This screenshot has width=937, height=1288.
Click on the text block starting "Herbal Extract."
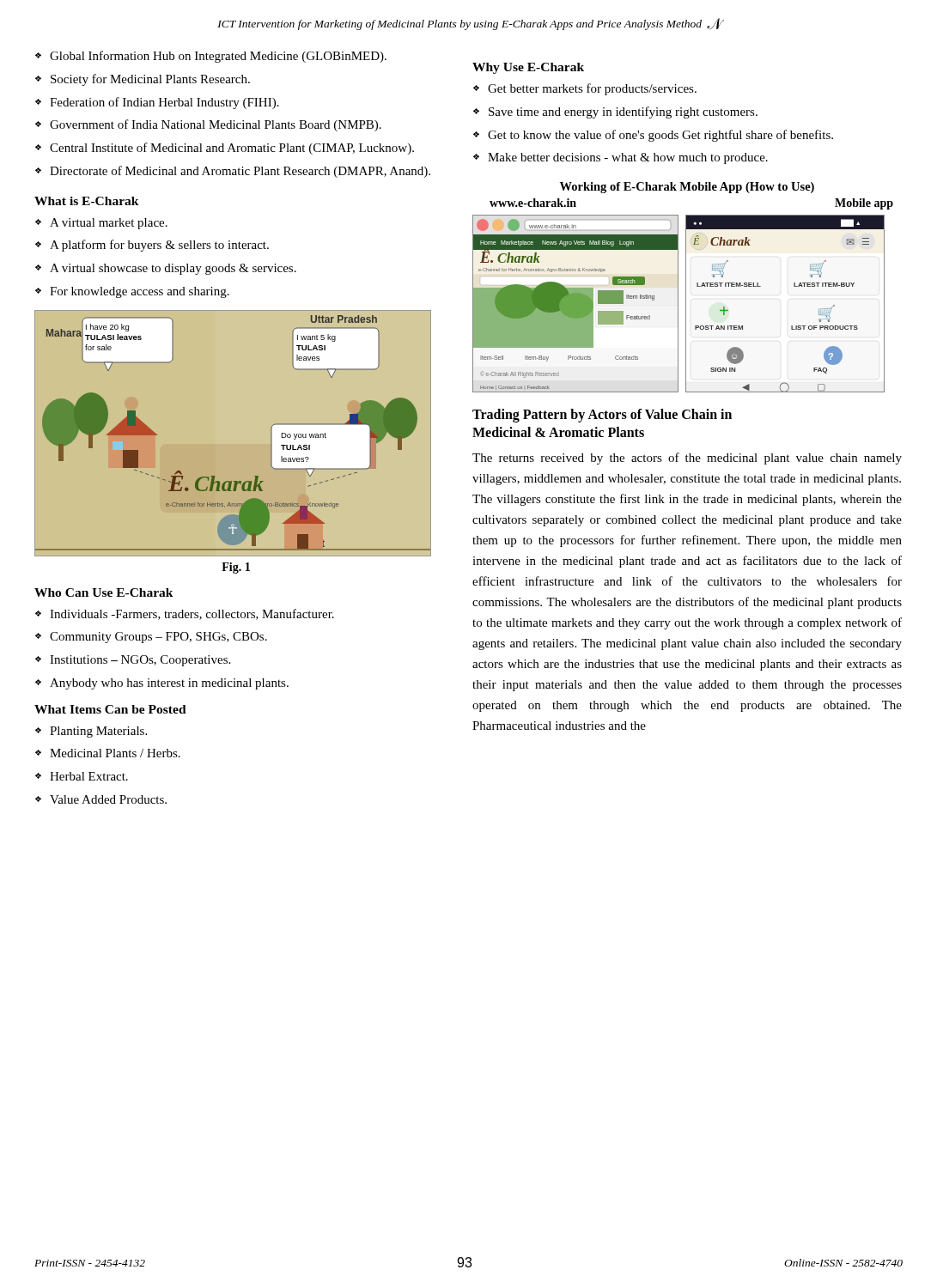click(89, 776)
